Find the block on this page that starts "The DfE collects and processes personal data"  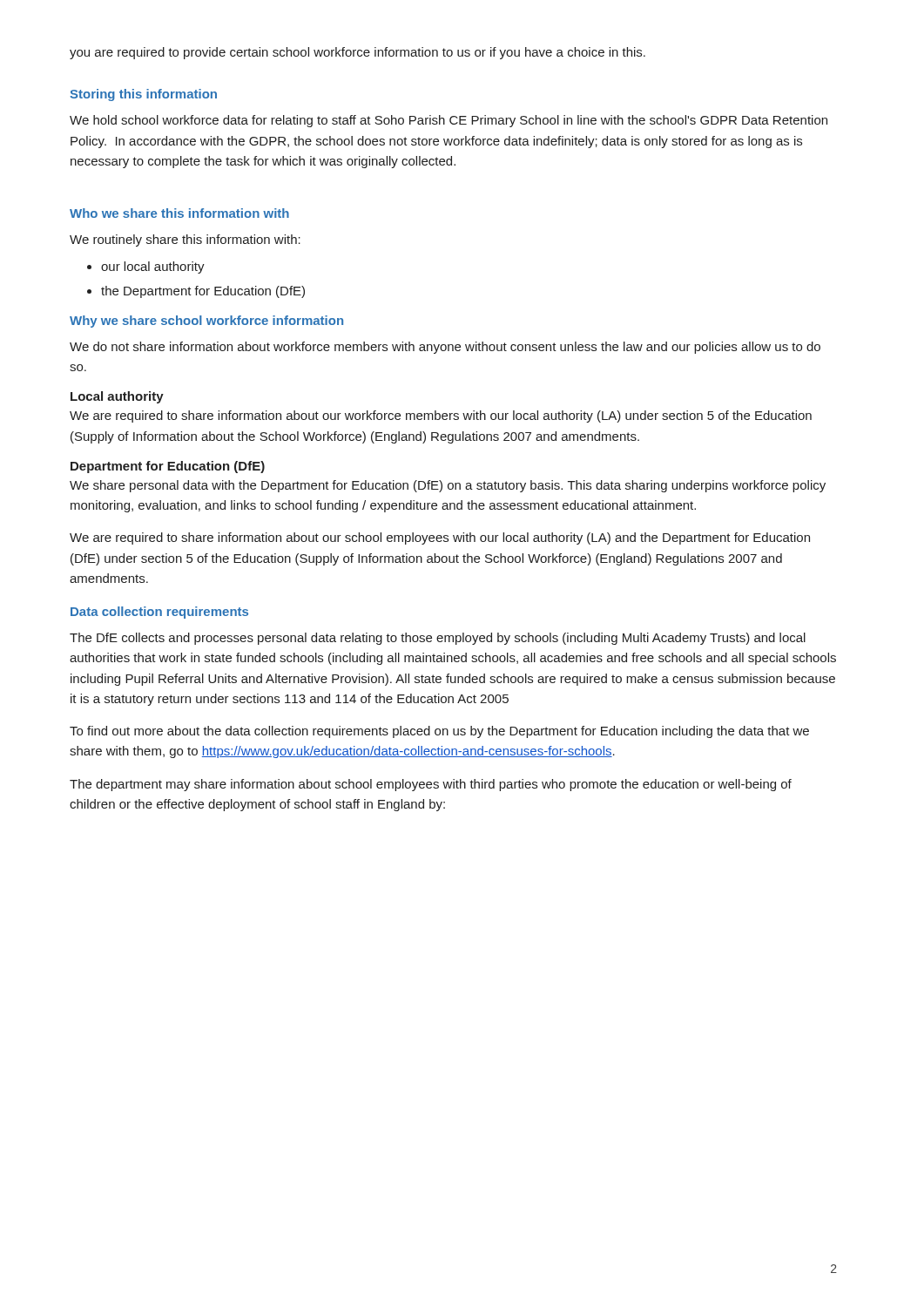tap(453, 668)
